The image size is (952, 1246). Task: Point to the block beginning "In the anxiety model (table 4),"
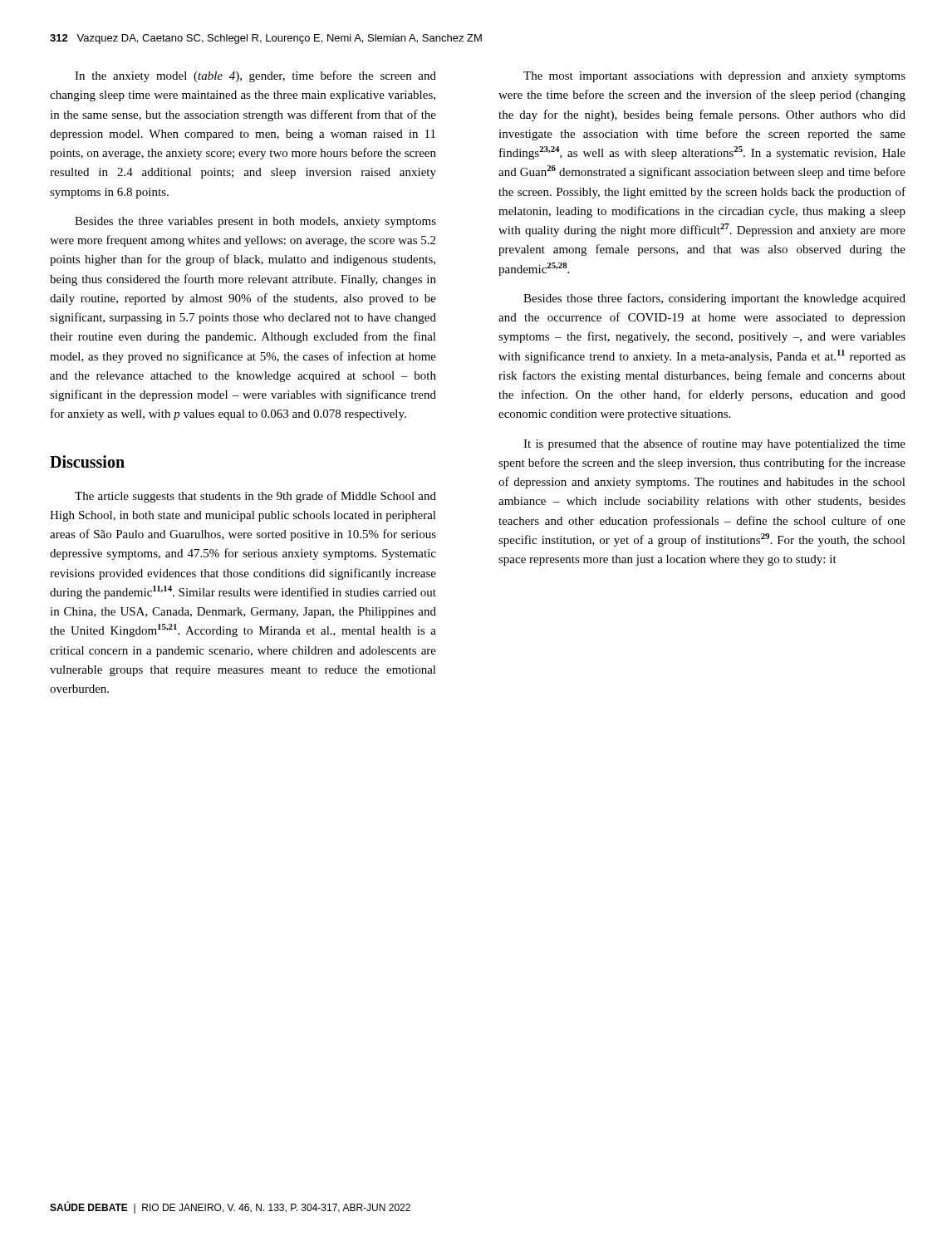243,134
